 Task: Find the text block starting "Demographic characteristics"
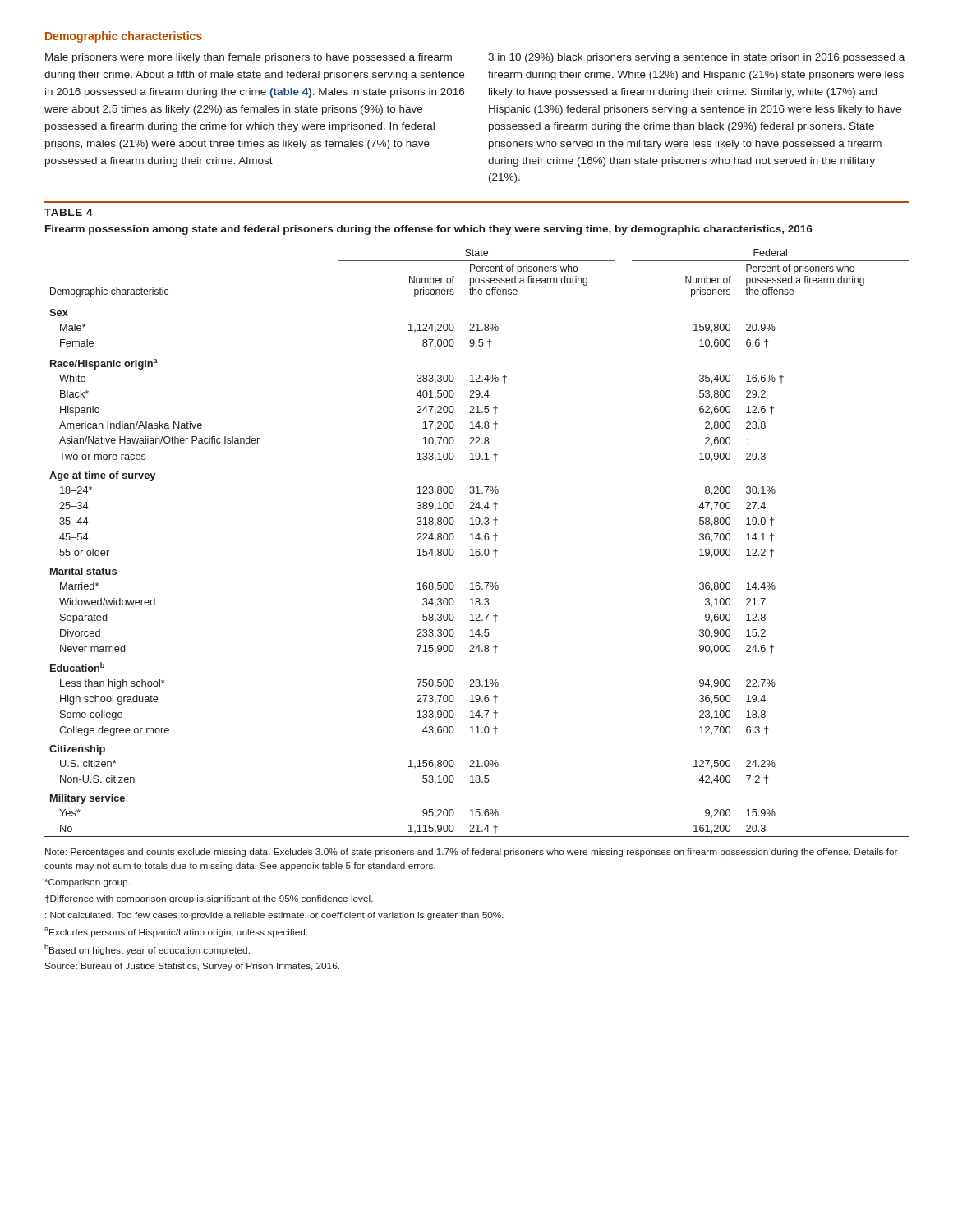coord(123,36)
